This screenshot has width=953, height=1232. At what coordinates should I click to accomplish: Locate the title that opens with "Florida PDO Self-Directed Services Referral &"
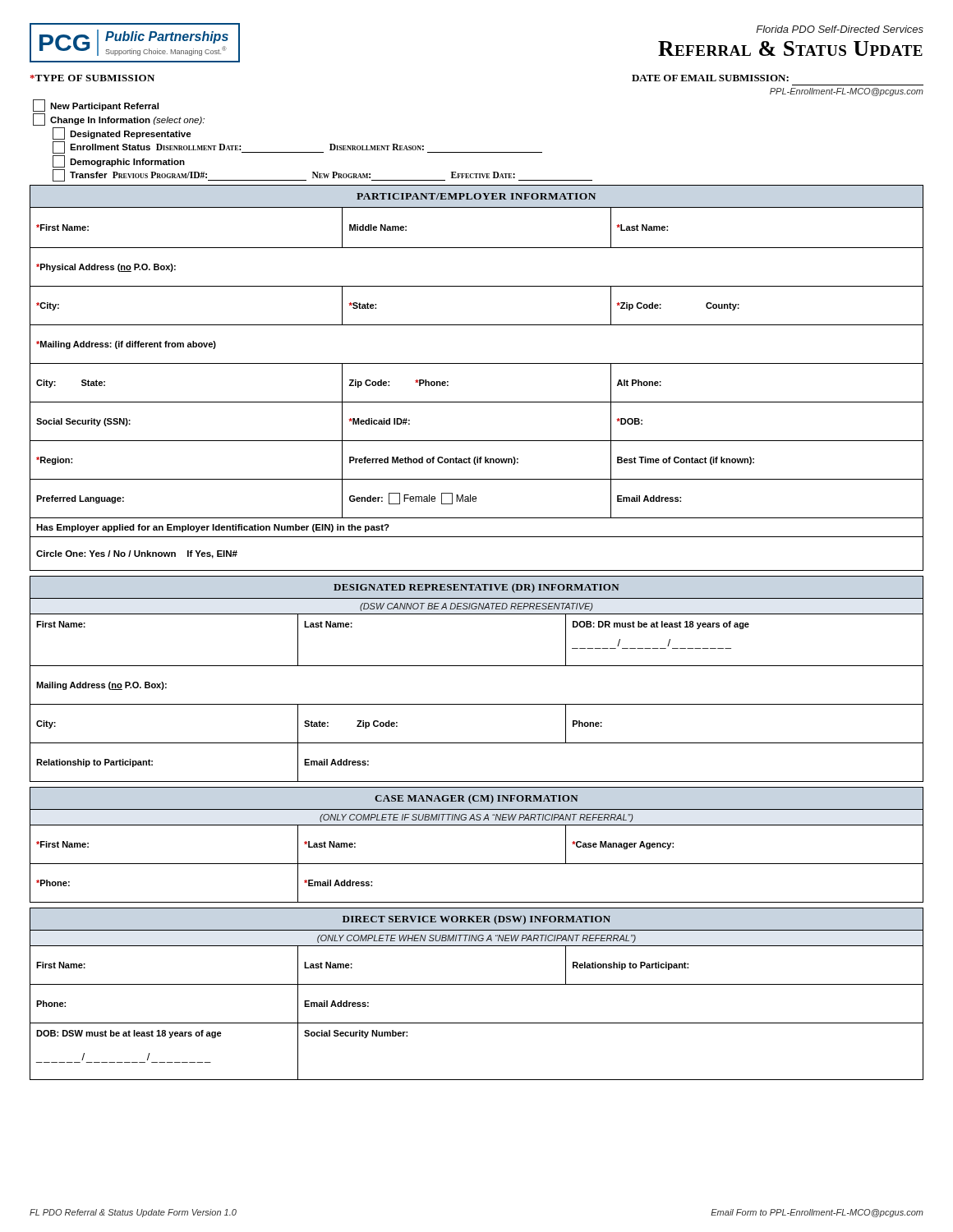pos(791,42)
